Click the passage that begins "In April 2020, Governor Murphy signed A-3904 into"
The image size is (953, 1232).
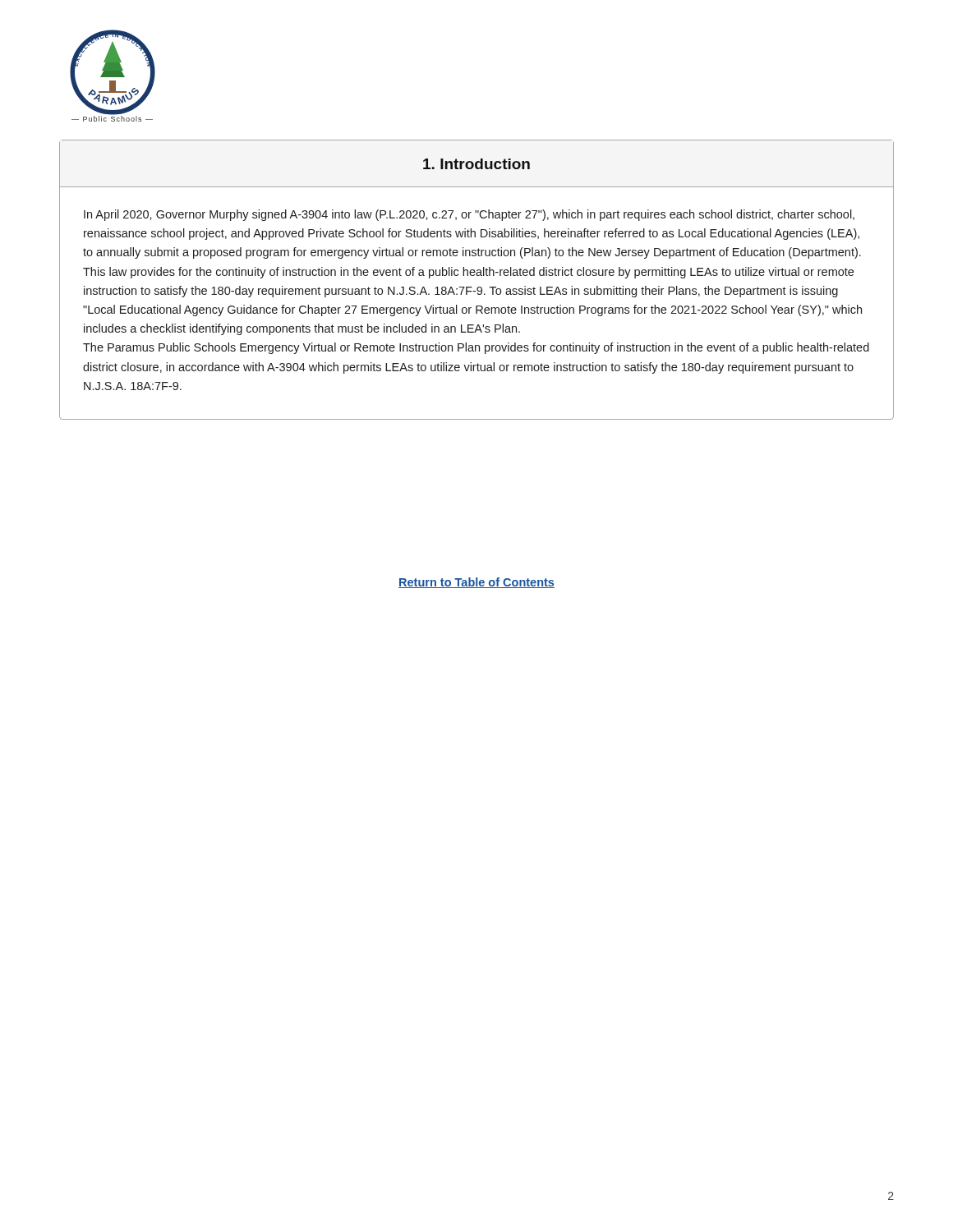point(476,272)
